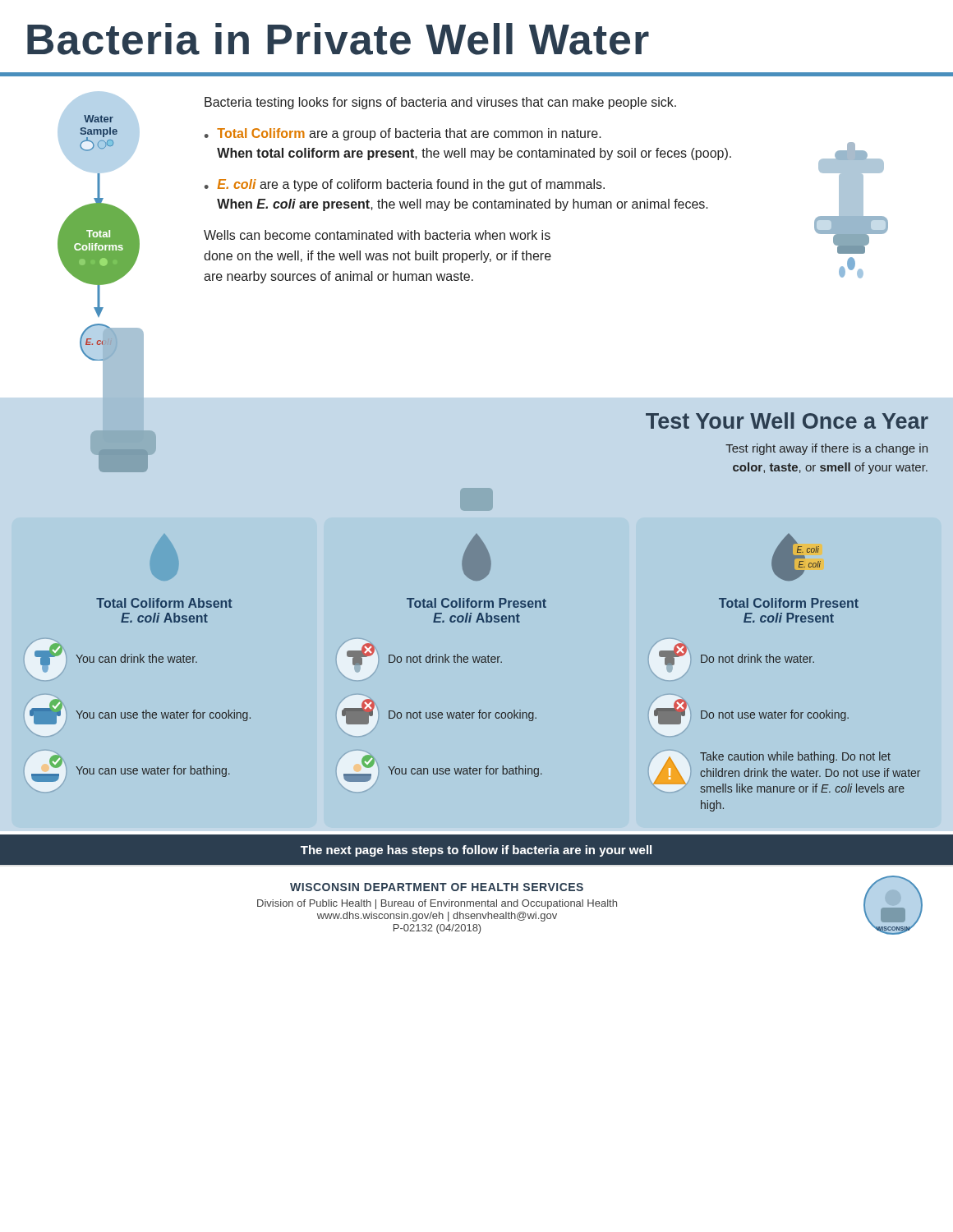The width and height of the screenshot is (953, 1232).
Task: Where is the passage that starts "Test right away if there is a change"?
Action: pos(827,457)
